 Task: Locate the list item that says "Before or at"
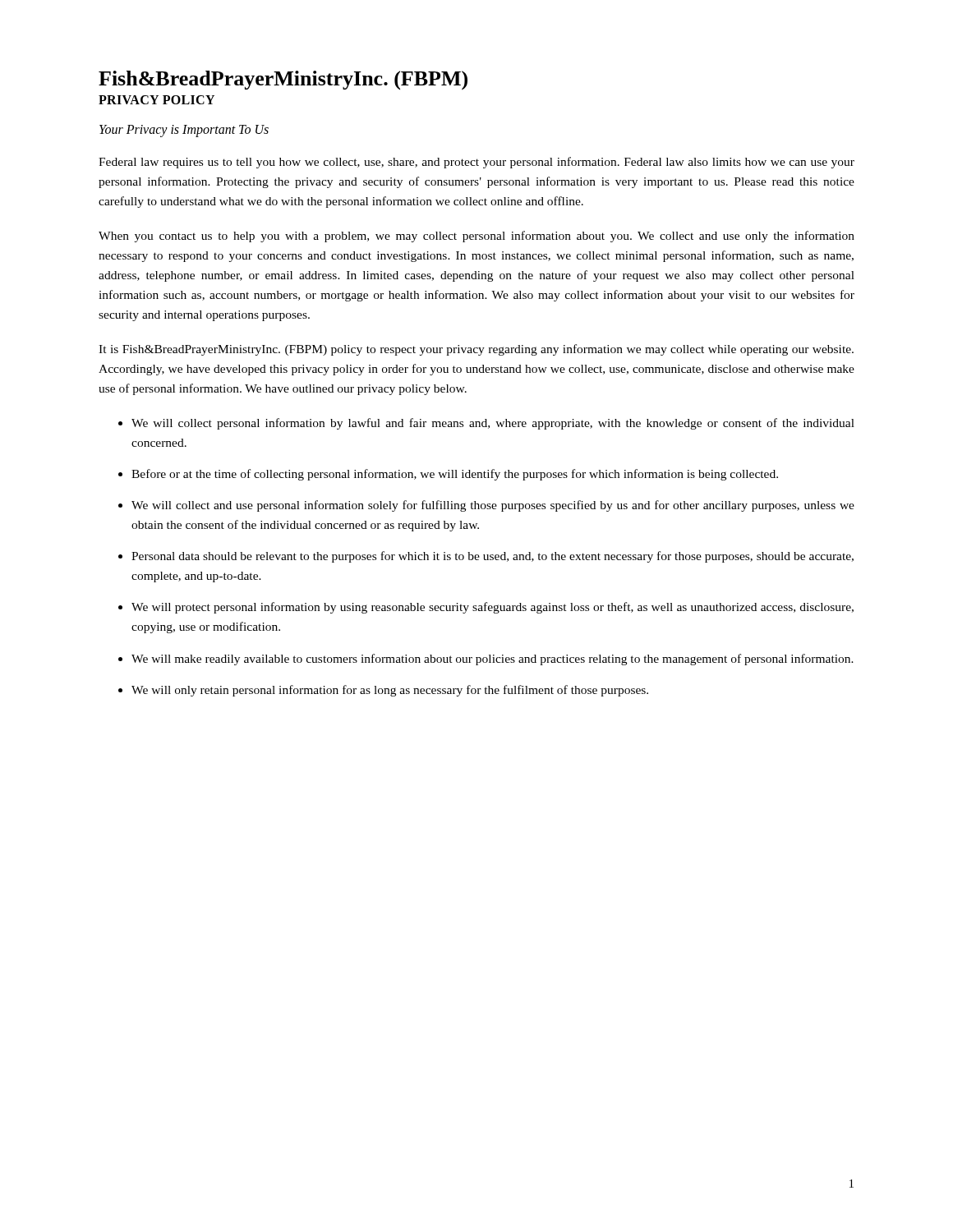[x=455, y=474]
